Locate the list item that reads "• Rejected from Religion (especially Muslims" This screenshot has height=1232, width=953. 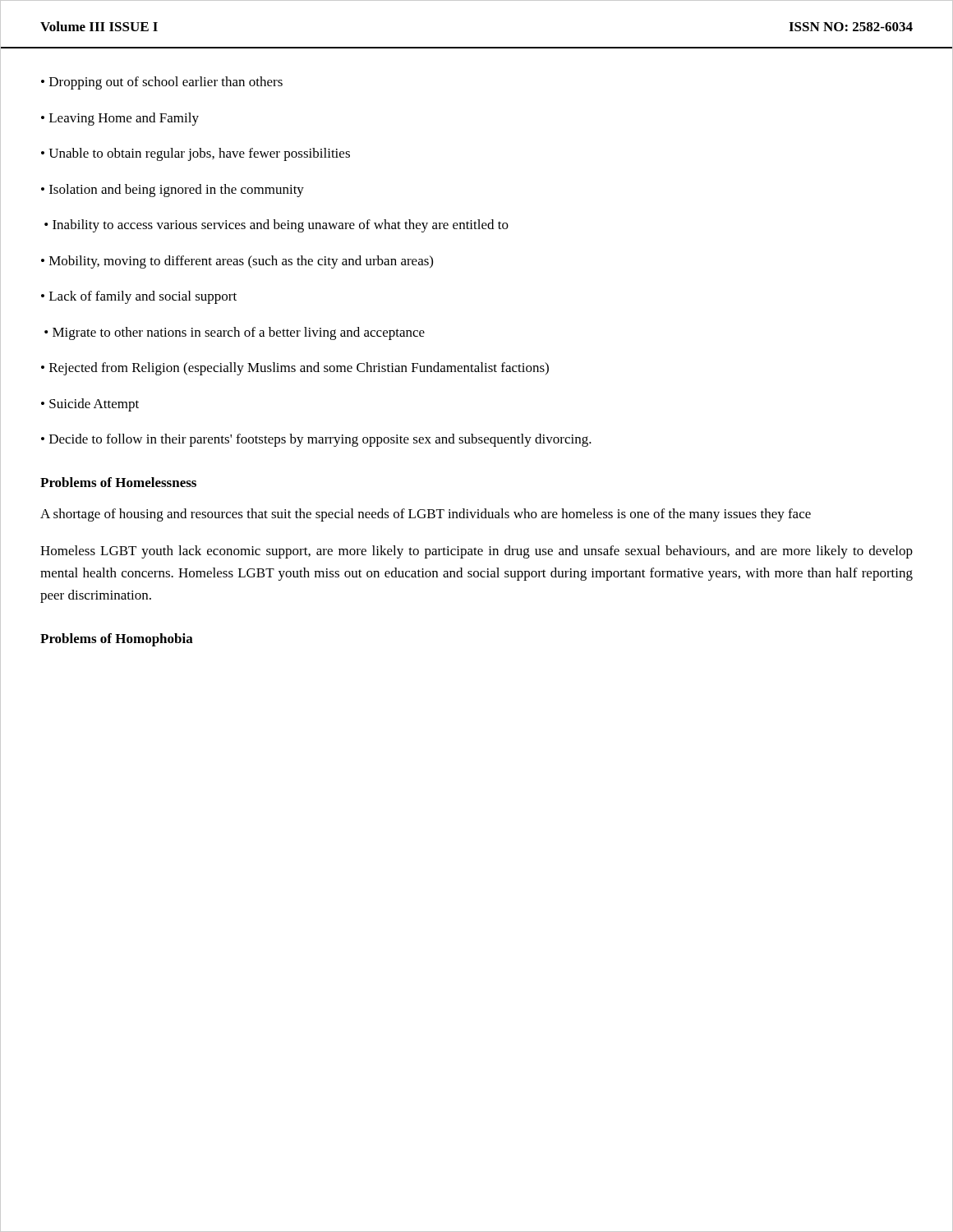[476, 368]
